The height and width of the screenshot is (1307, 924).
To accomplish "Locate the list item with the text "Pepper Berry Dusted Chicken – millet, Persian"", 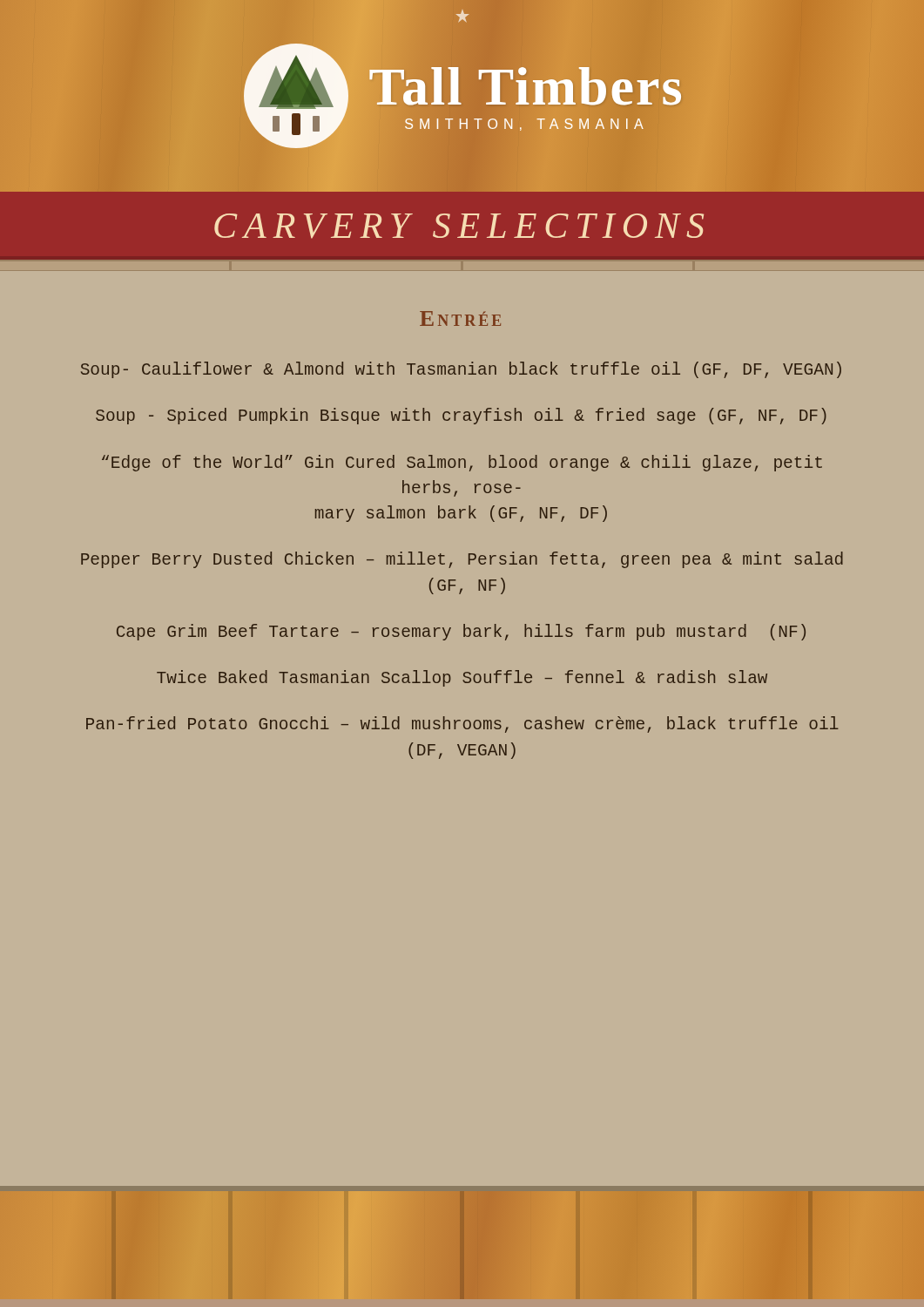I will coord(462,573).
